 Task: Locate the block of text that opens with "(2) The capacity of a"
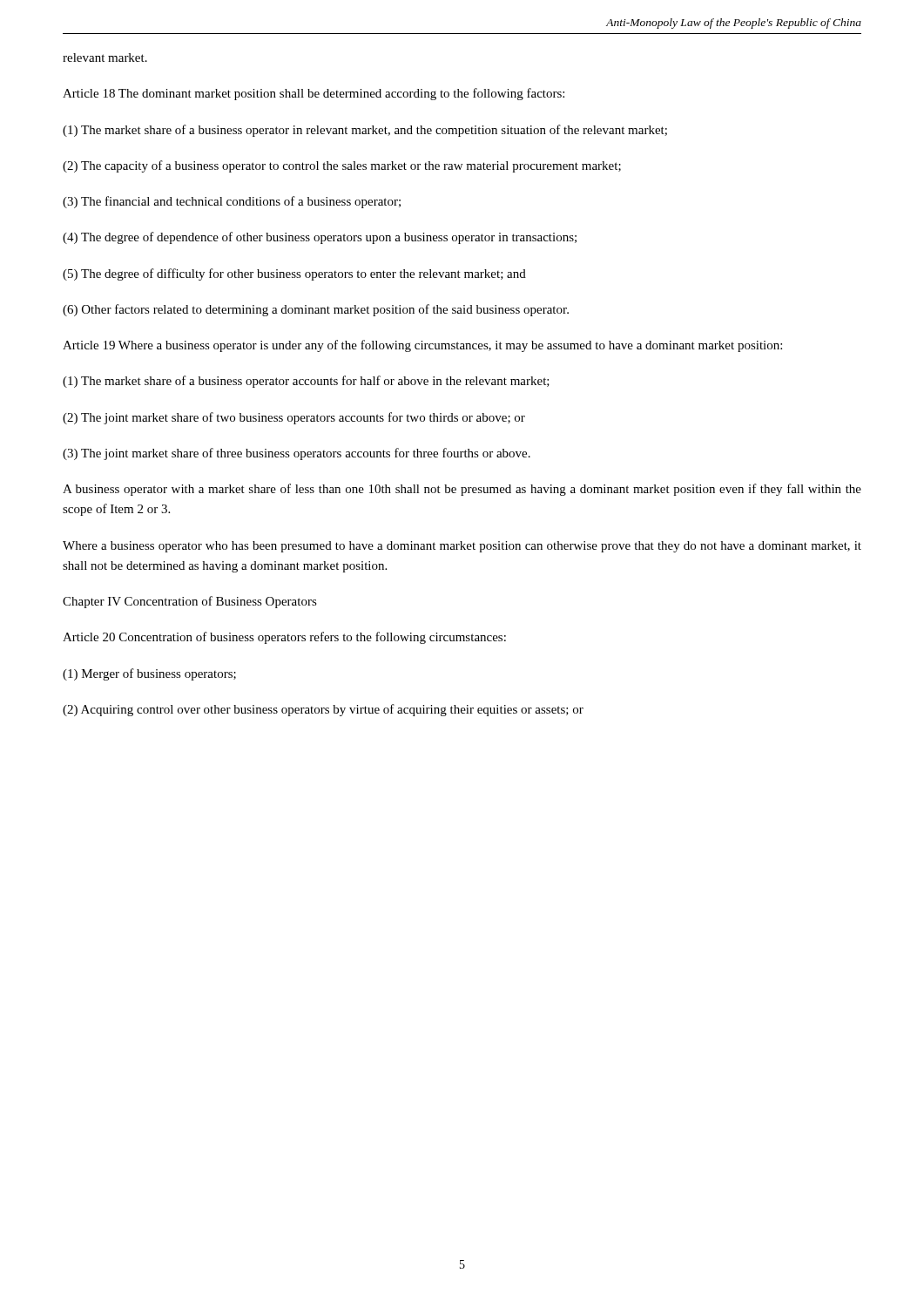[x=462, y=166]
